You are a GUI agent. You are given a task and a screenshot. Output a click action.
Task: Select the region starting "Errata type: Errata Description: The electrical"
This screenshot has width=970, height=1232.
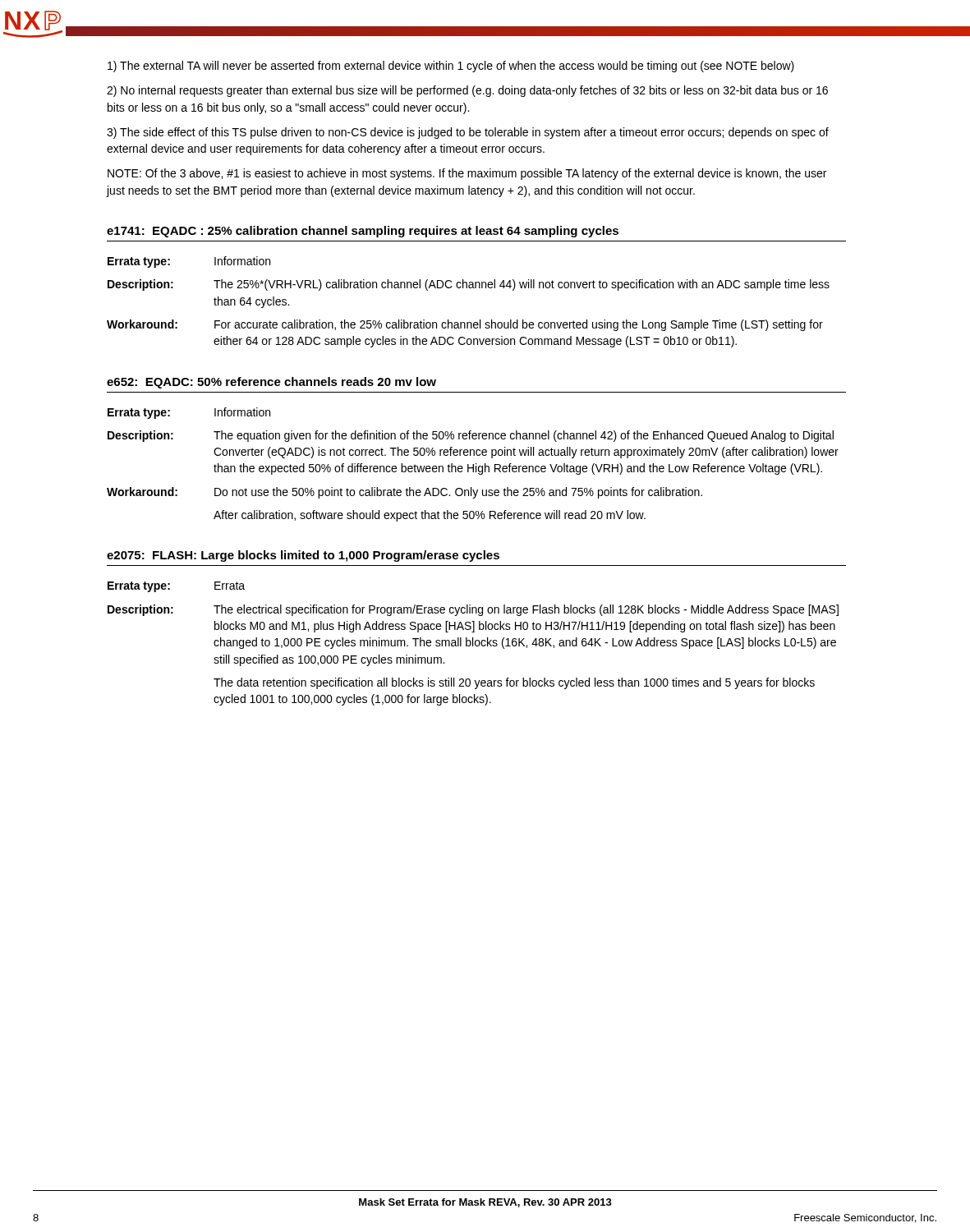[476, 623]
